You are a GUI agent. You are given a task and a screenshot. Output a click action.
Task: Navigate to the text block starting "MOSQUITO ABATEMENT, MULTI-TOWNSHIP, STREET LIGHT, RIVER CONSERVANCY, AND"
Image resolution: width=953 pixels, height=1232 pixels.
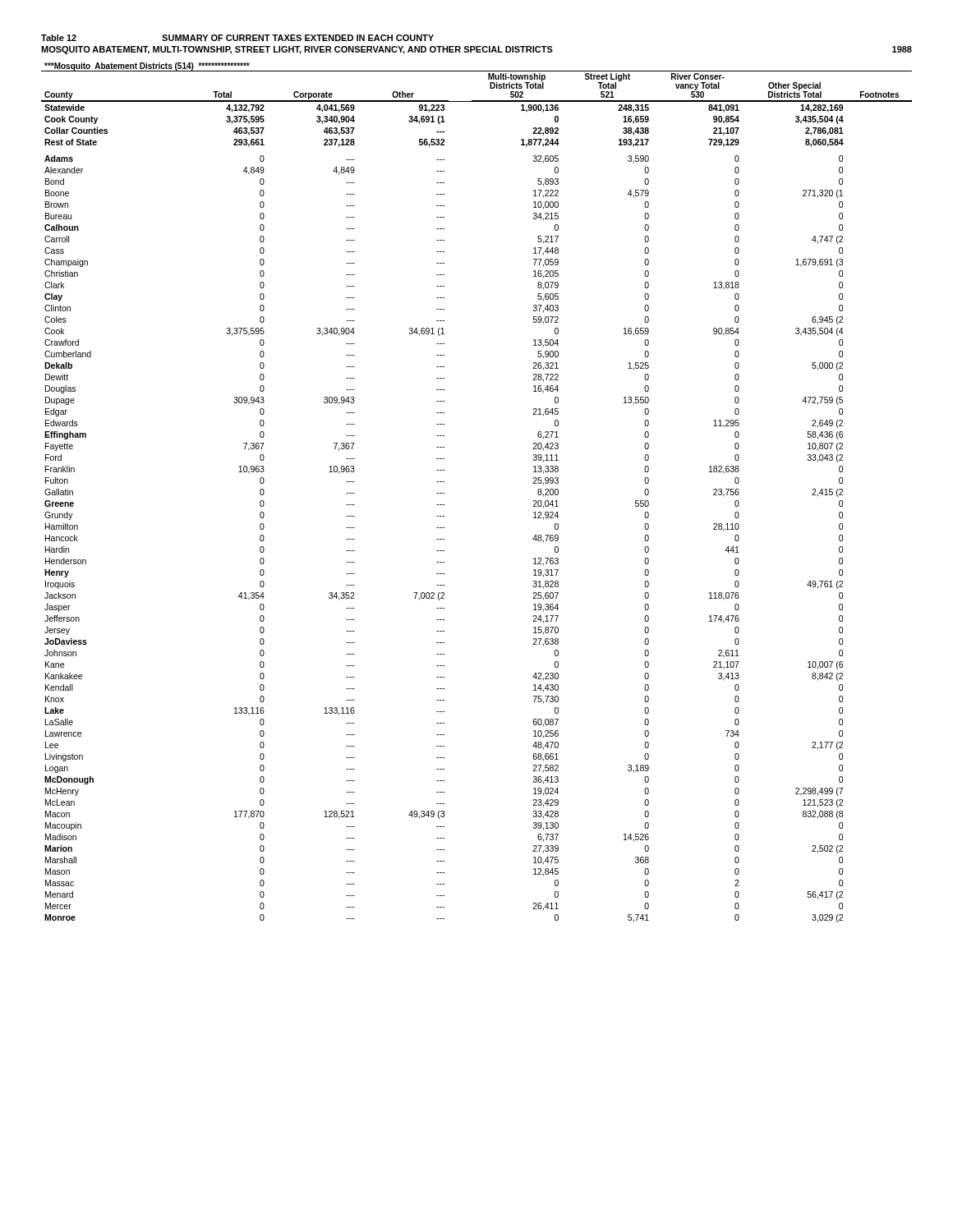(x=476, y=49)
